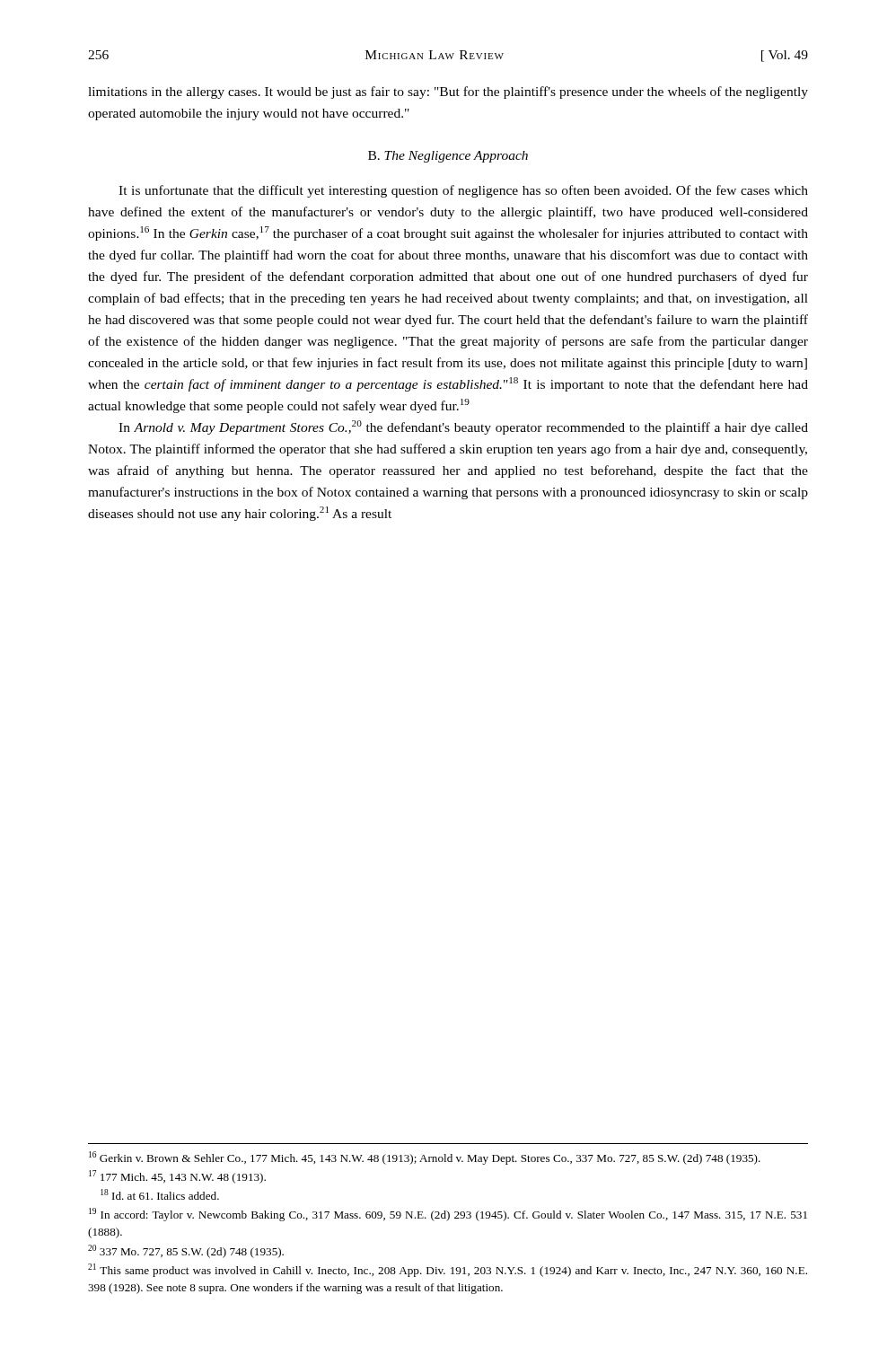Find the footnote containing "20 337 Mo. 727, 85 S.W. (2d)"
The height and width of the screenshot is (1347, 896).
186,1250
